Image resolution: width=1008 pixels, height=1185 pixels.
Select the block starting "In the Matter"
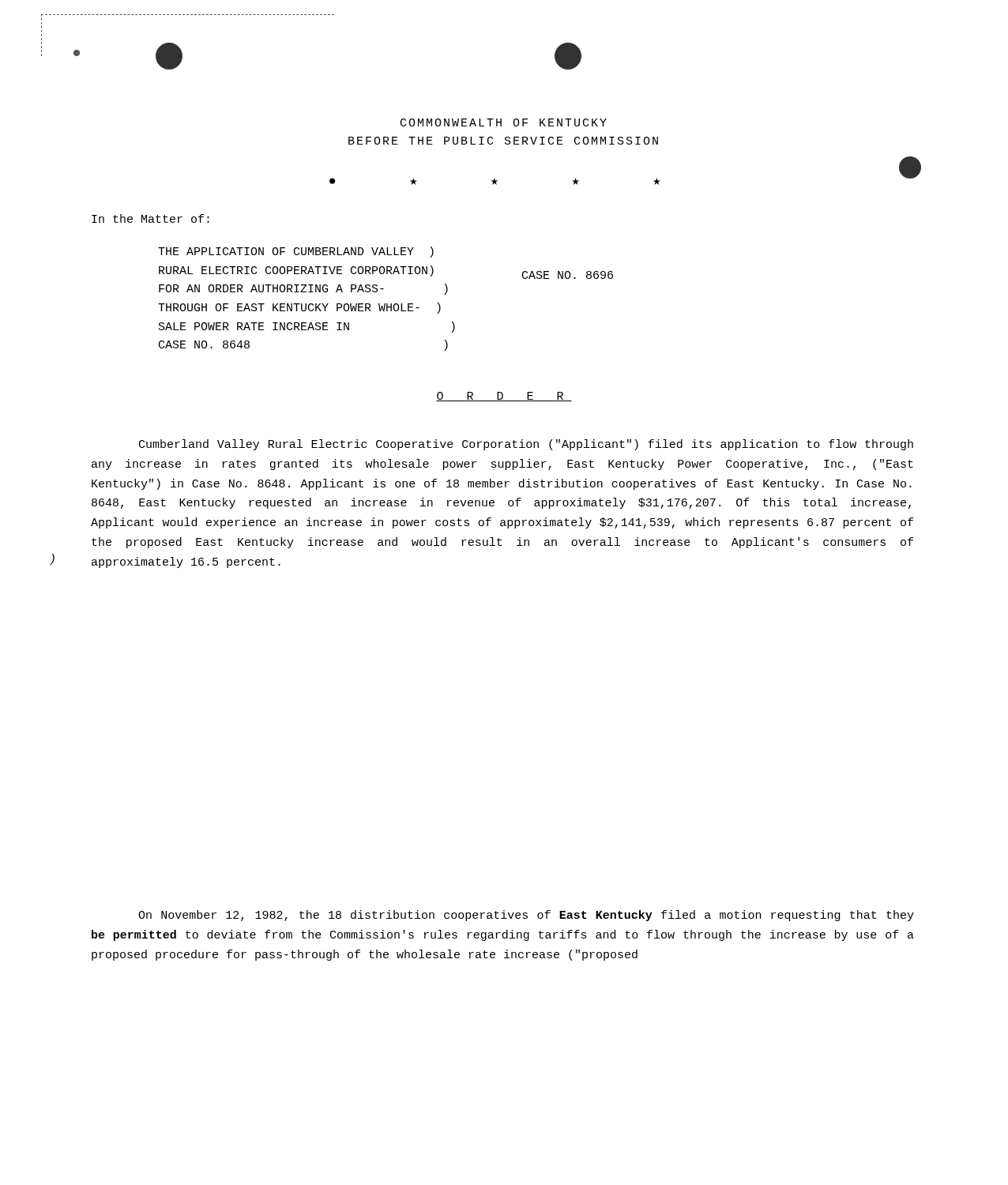click(151, 220)
